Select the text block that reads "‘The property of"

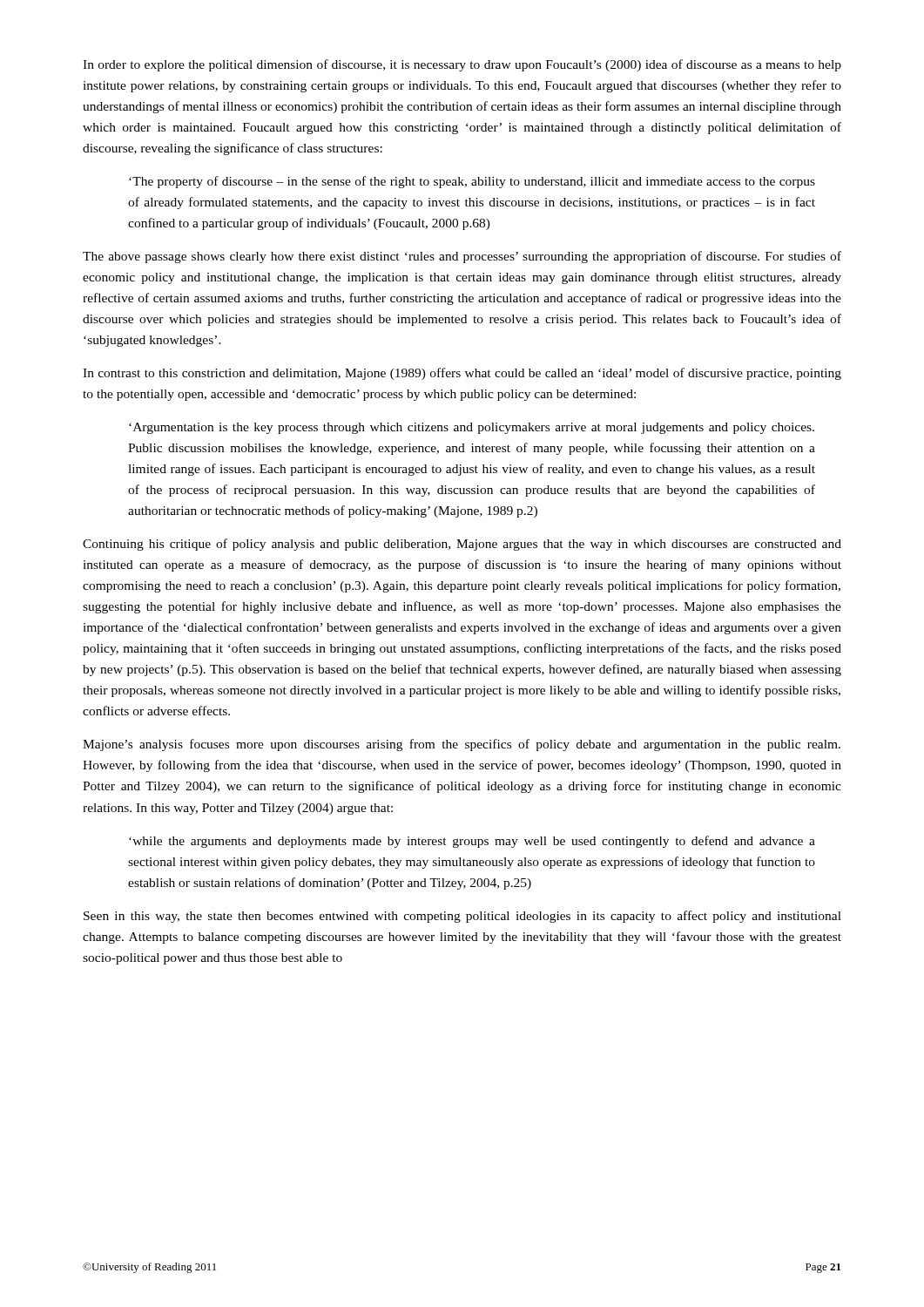pos(472,202)
